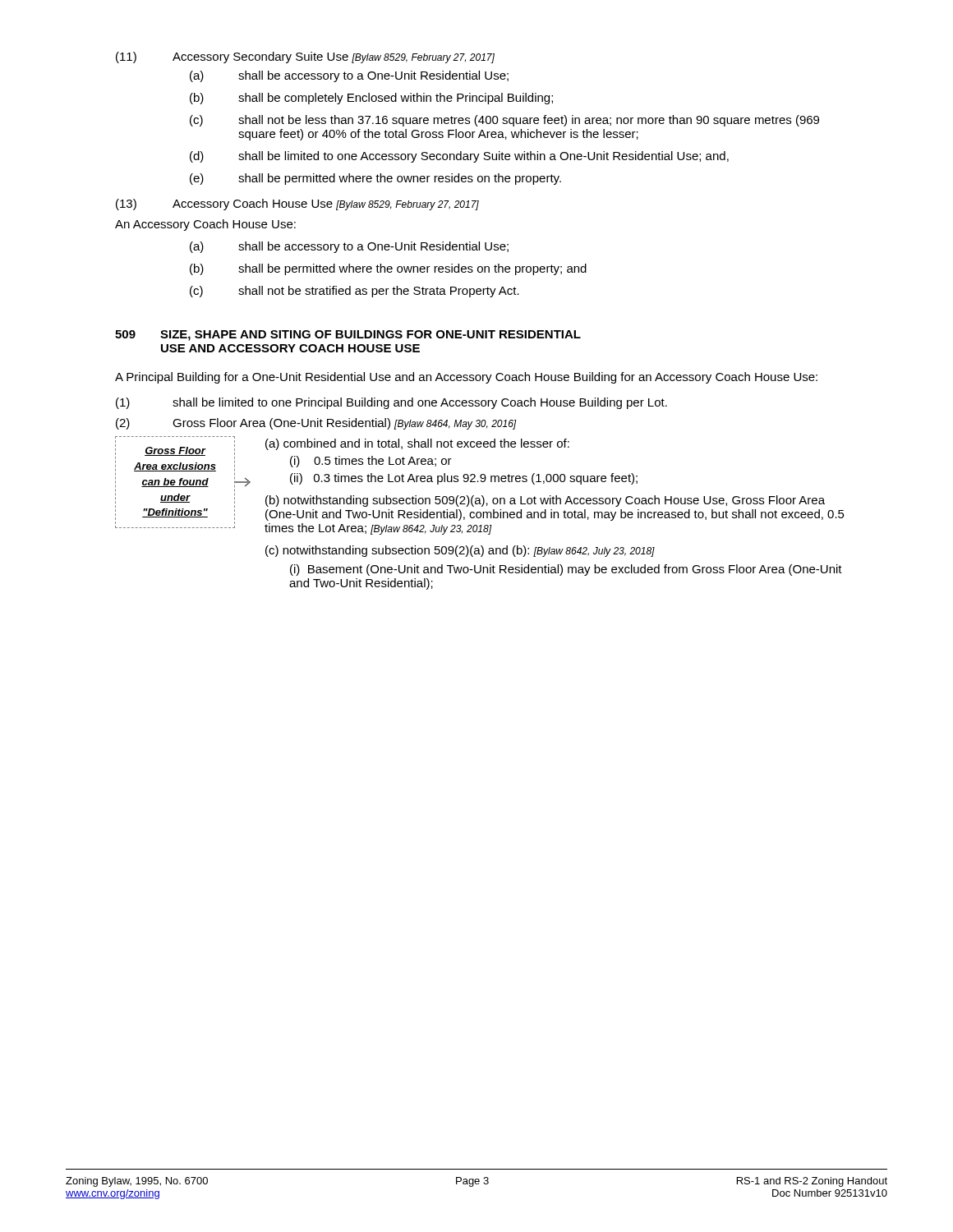Click on the block starting "(a) combined and"
This screenshot has width=953, height=1232.
tap(417, 444)
